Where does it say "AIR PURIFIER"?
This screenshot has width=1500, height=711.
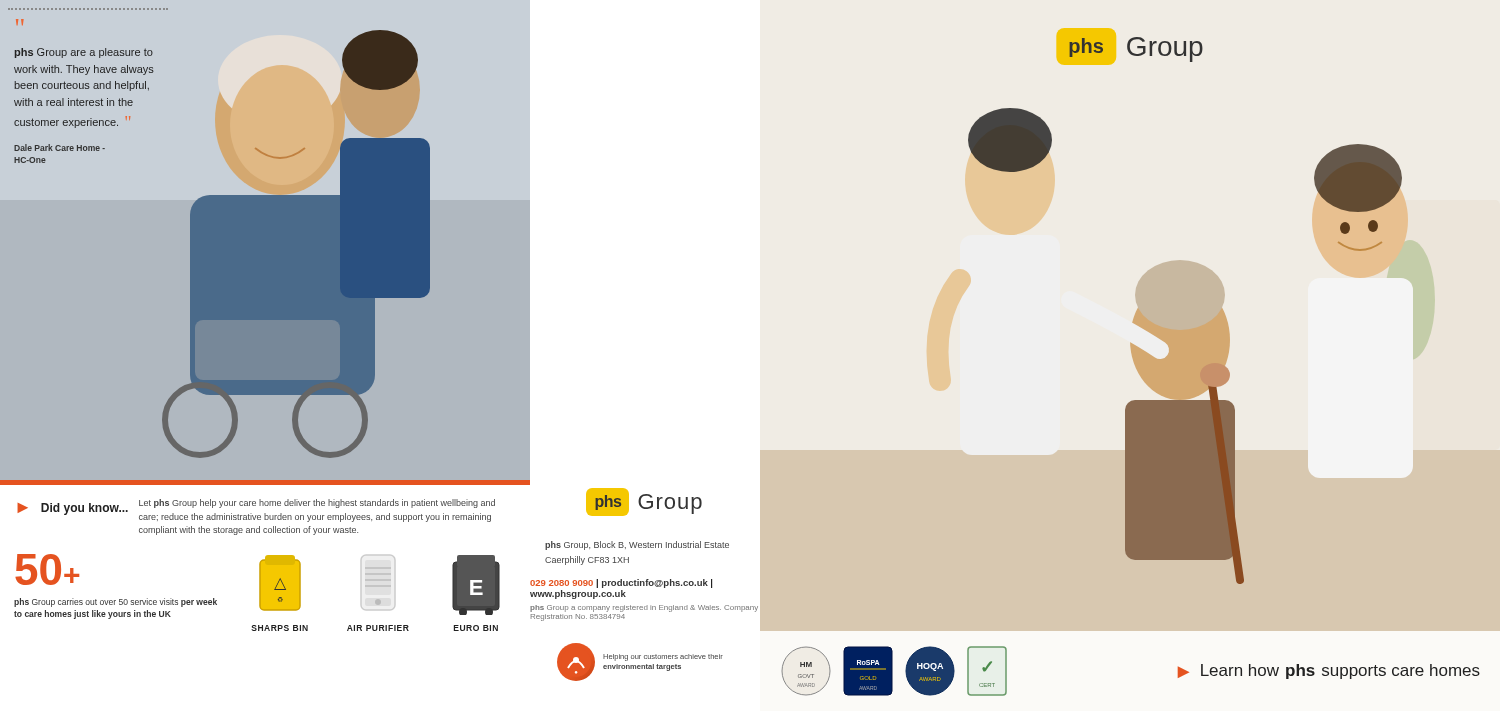(x=378, y=627)
